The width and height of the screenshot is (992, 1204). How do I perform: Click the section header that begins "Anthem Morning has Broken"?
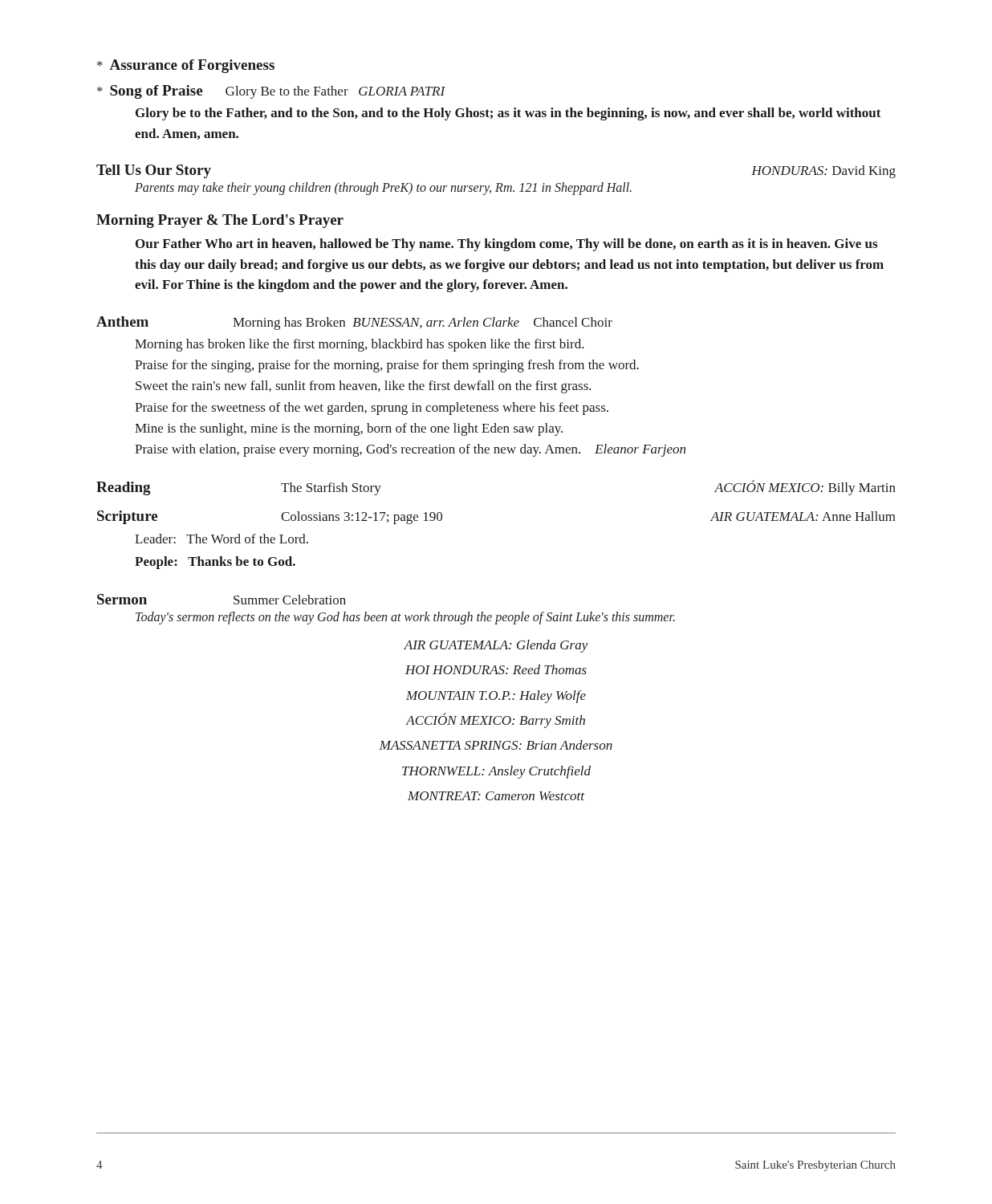point(496,321)
